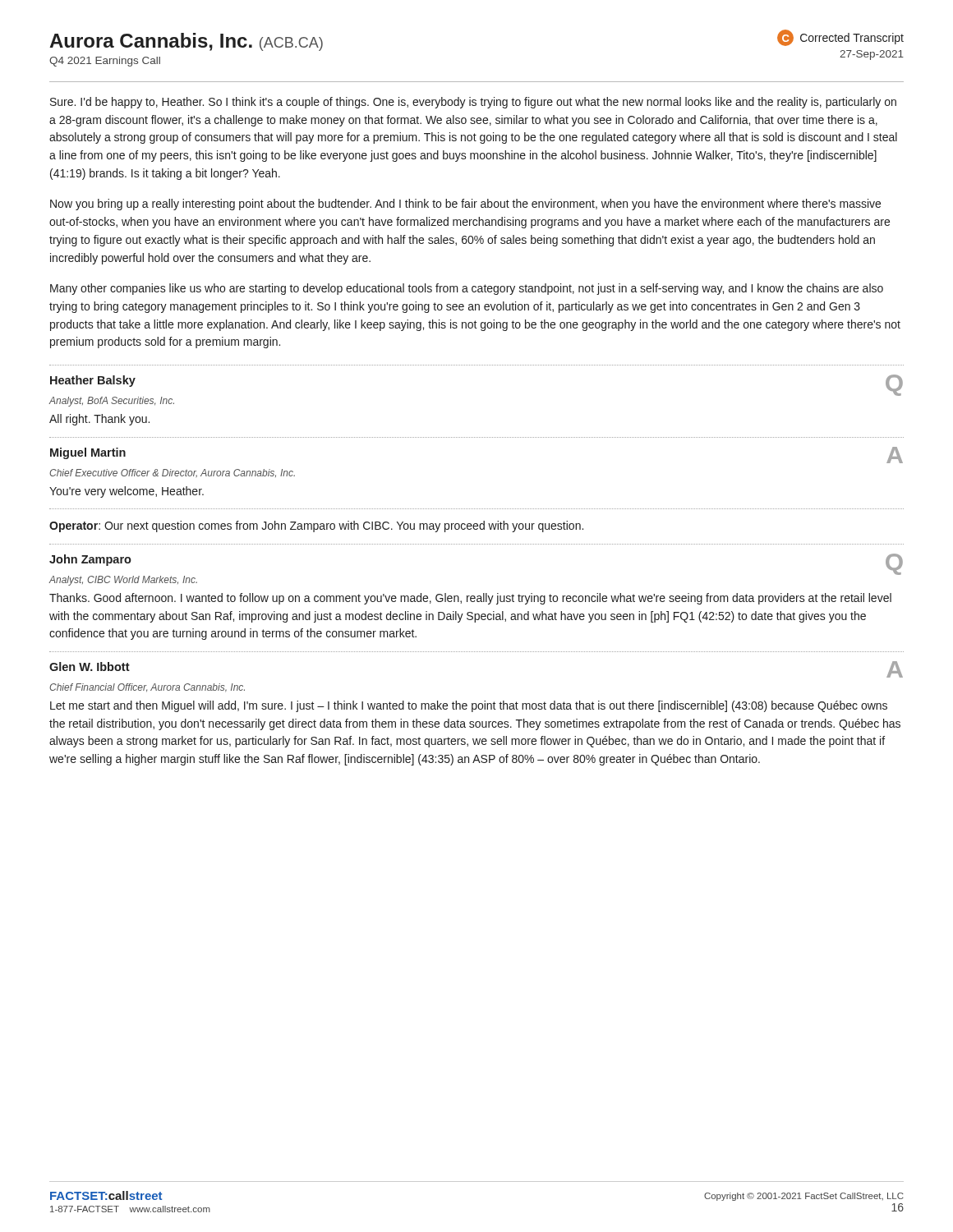Click the passage that begins "John Zamparo Q Analyst, CIBC World"
Viewport: 953px width, 1232px height.
click(x=476, y=600)
